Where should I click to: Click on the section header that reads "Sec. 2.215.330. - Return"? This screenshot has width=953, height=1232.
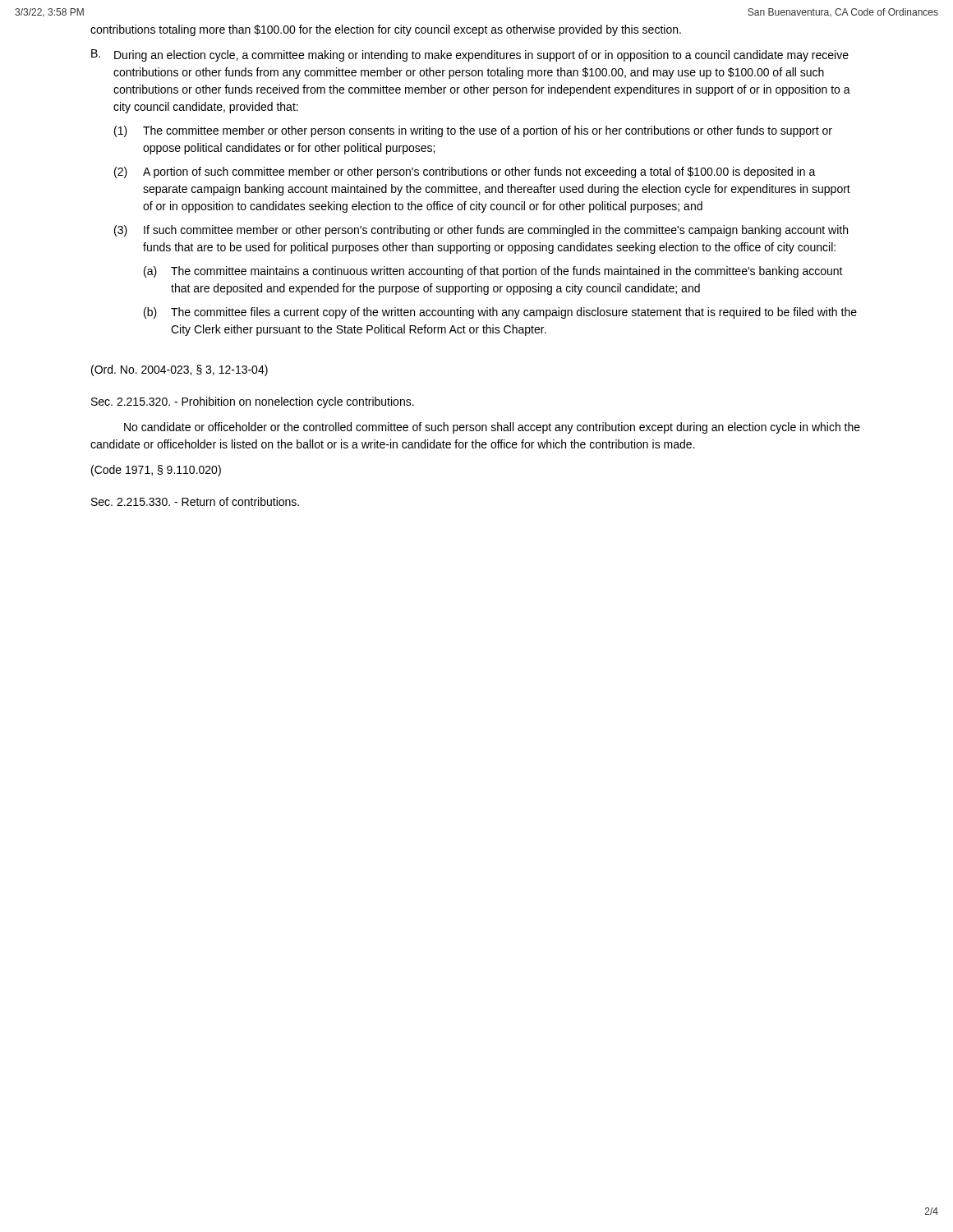pos(195,502)
